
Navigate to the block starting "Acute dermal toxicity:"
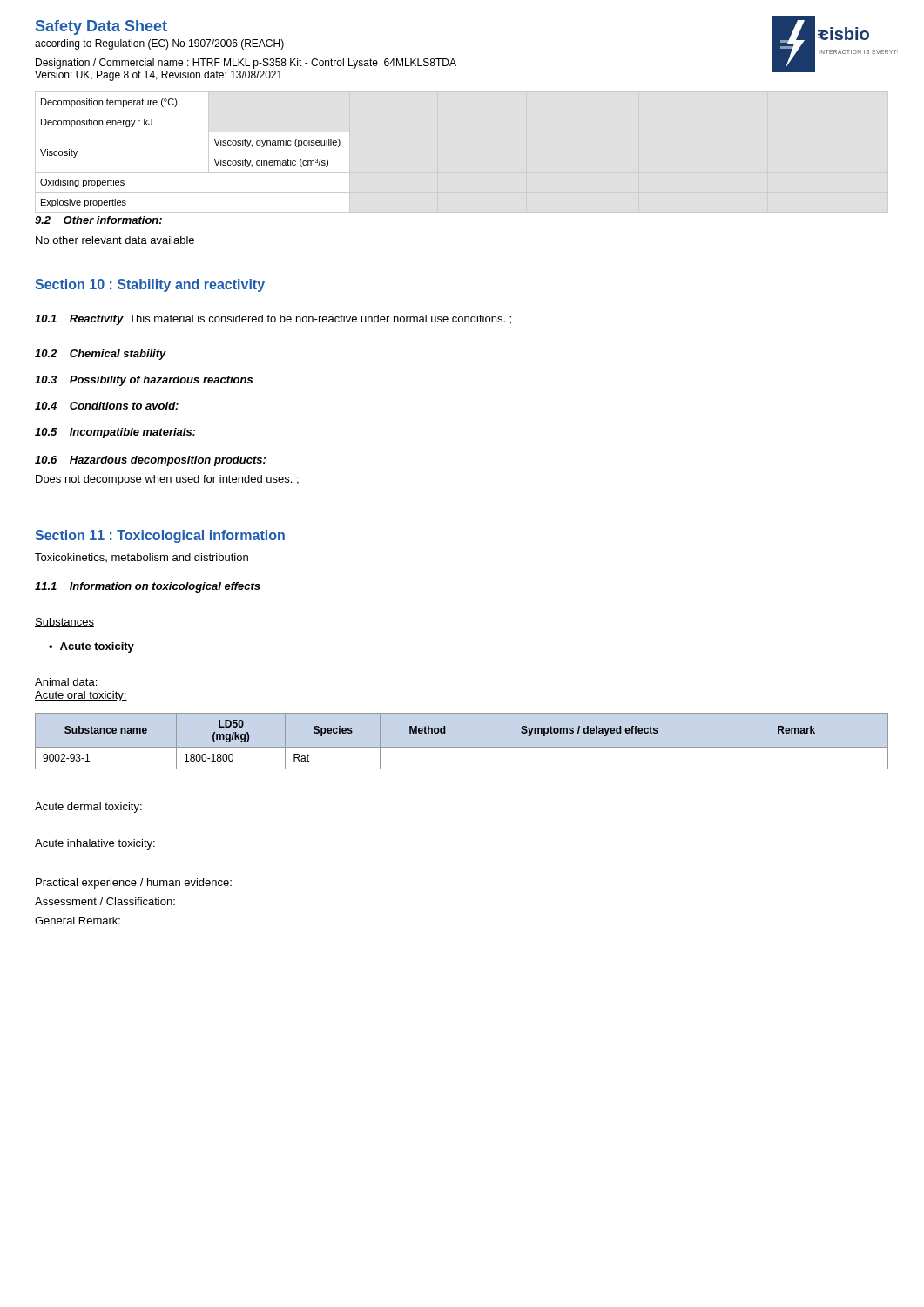(x=89, y=806)
